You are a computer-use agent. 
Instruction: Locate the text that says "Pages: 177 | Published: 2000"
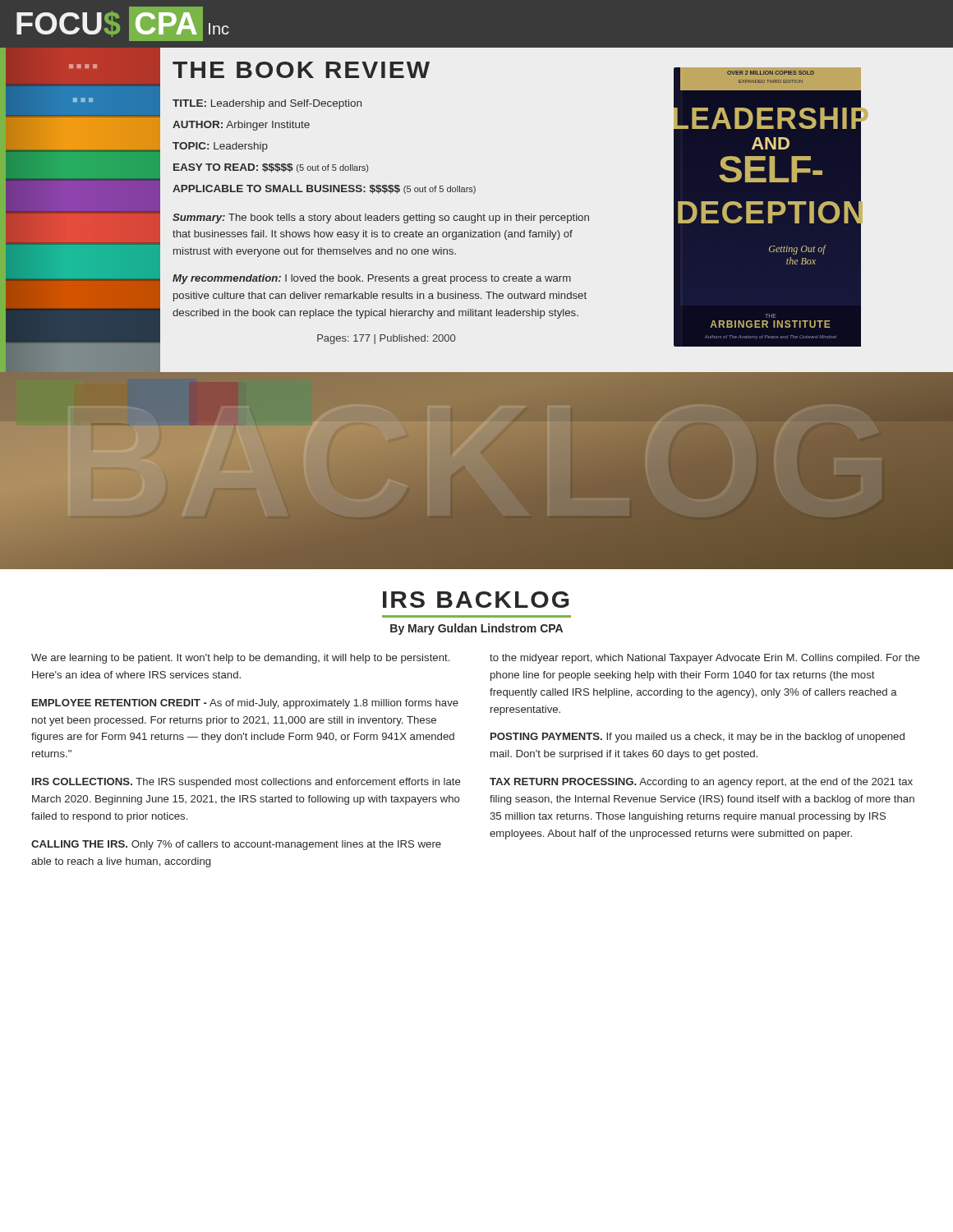386,338
